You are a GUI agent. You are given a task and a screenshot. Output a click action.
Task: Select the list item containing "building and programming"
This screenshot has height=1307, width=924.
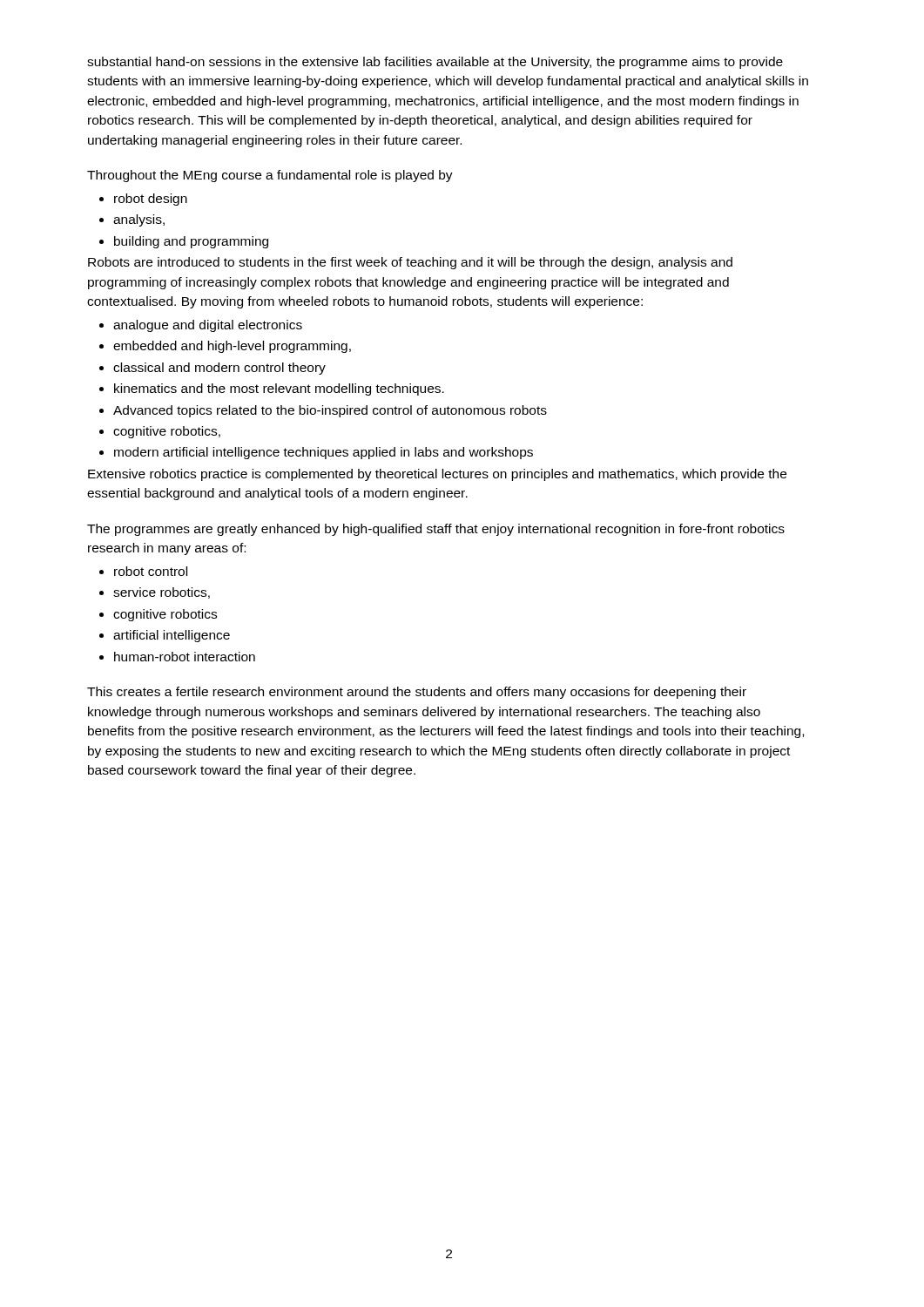(191, 241)
